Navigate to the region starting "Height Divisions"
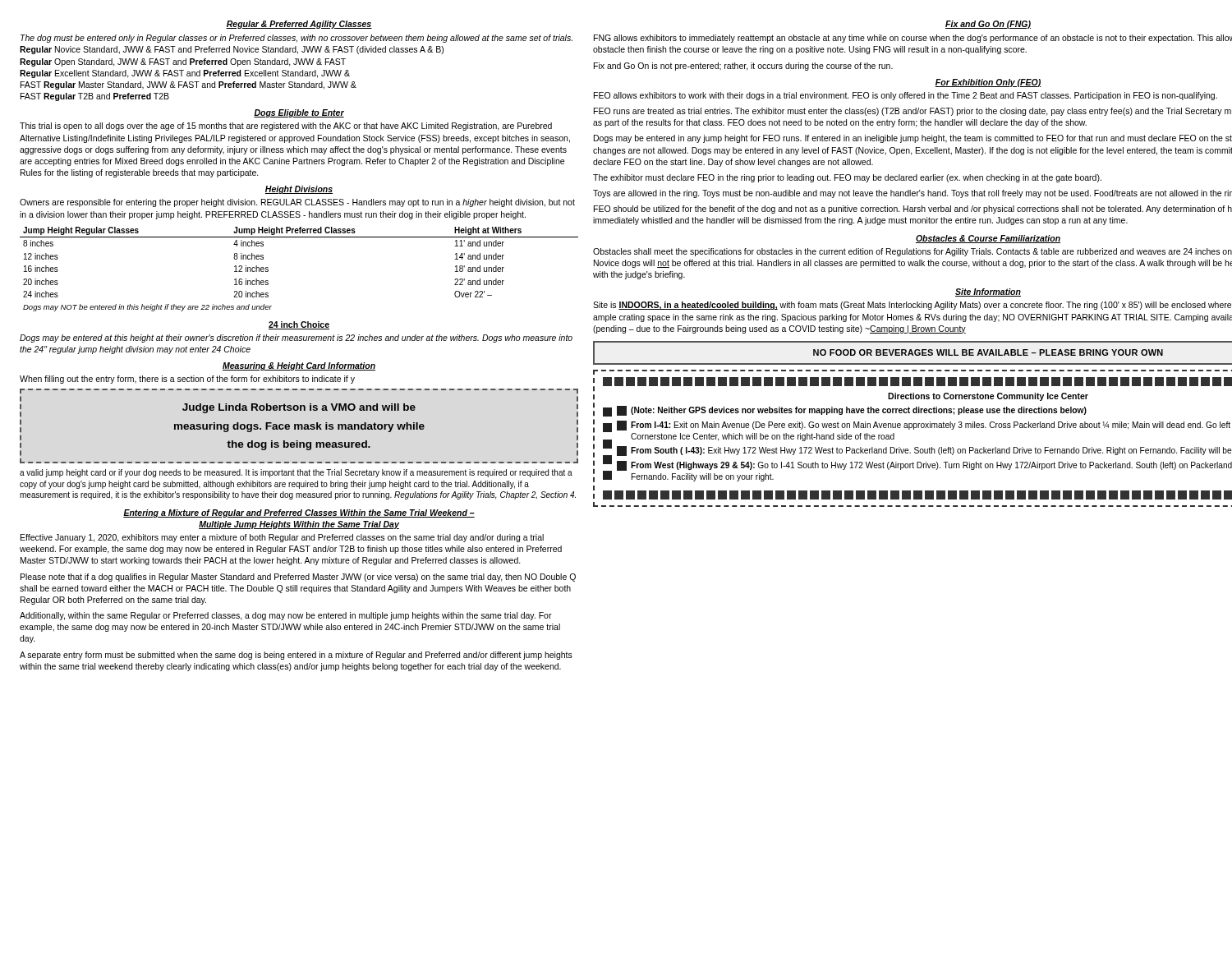Viewport: 1232px width, 953px height. click(x=299, y=189)
